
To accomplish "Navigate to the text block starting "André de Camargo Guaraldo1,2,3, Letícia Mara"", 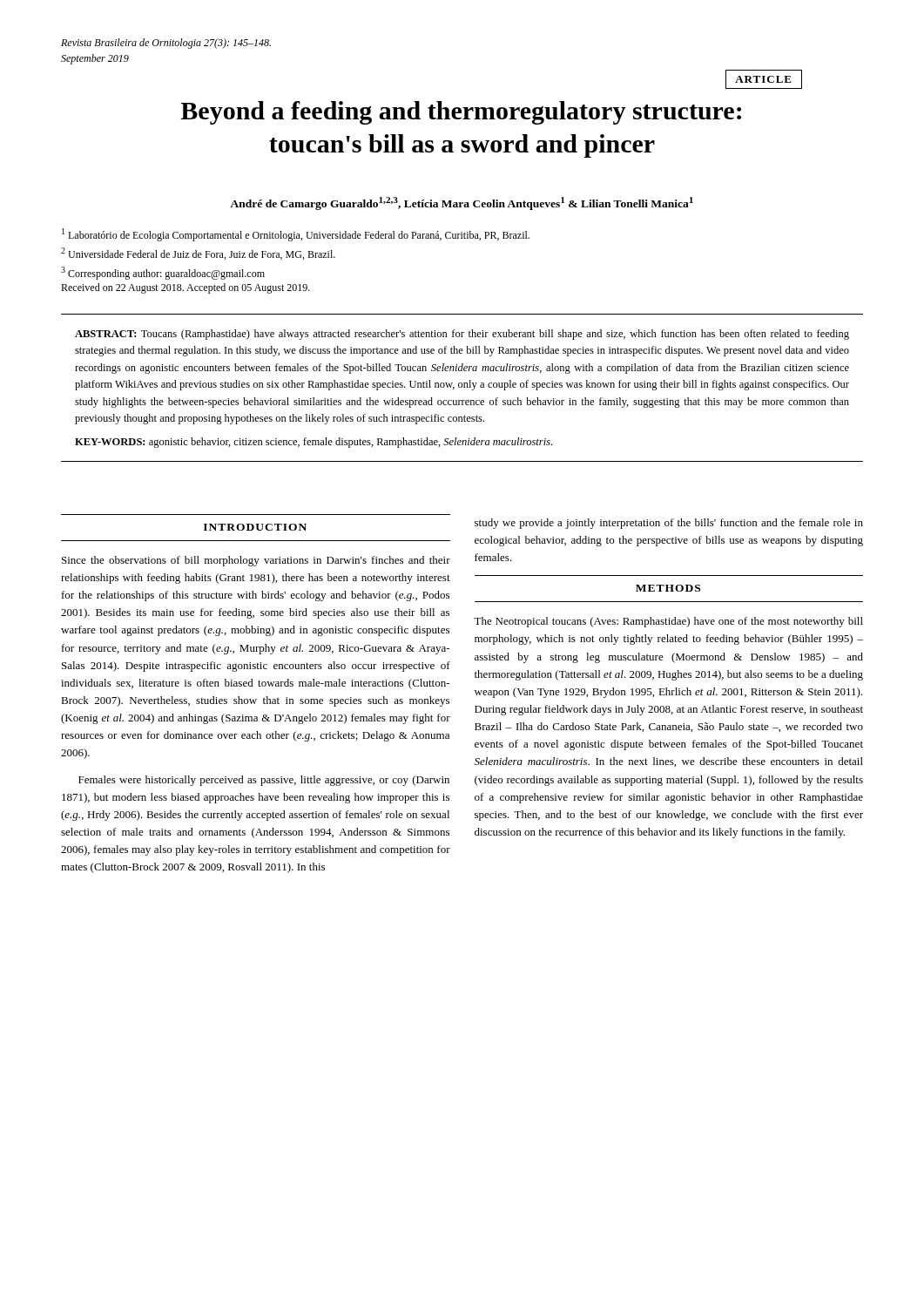I will coord(462,201).
